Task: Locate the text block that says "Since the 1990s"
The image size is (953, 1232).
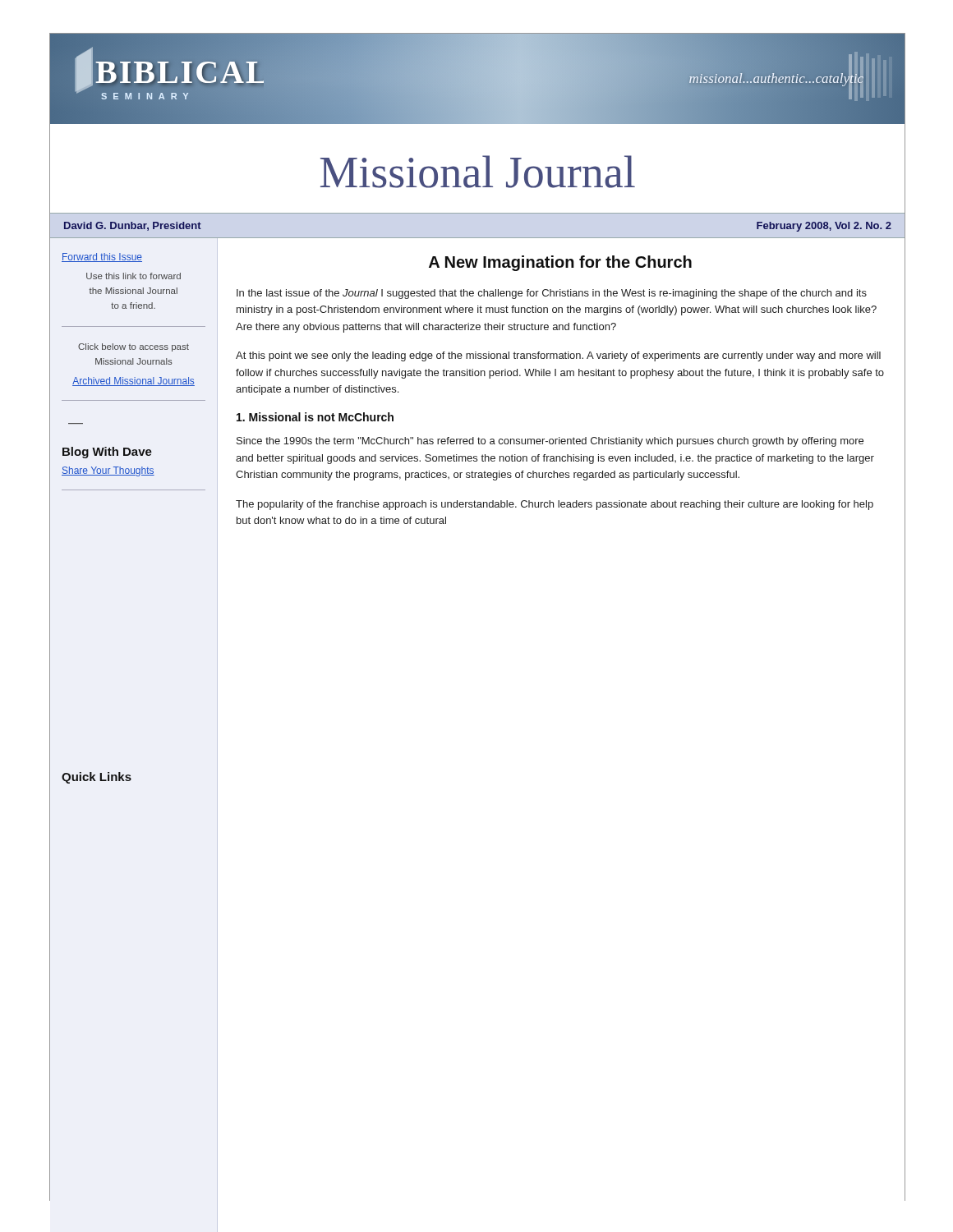Action: pos(555,458)
